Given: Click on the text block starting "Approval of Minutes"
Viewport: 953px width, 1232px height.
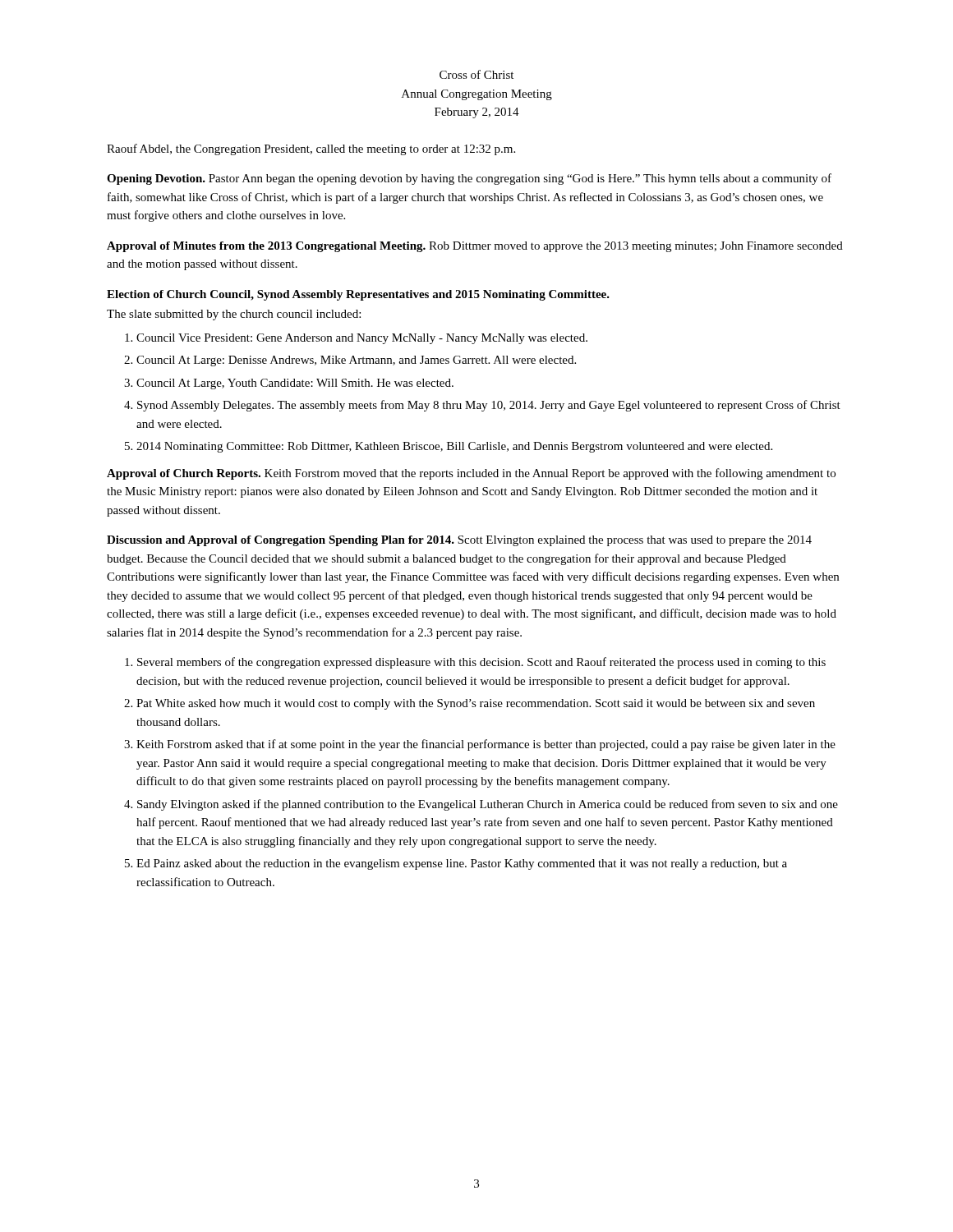Looking at the screenshot, I should 475,254.
